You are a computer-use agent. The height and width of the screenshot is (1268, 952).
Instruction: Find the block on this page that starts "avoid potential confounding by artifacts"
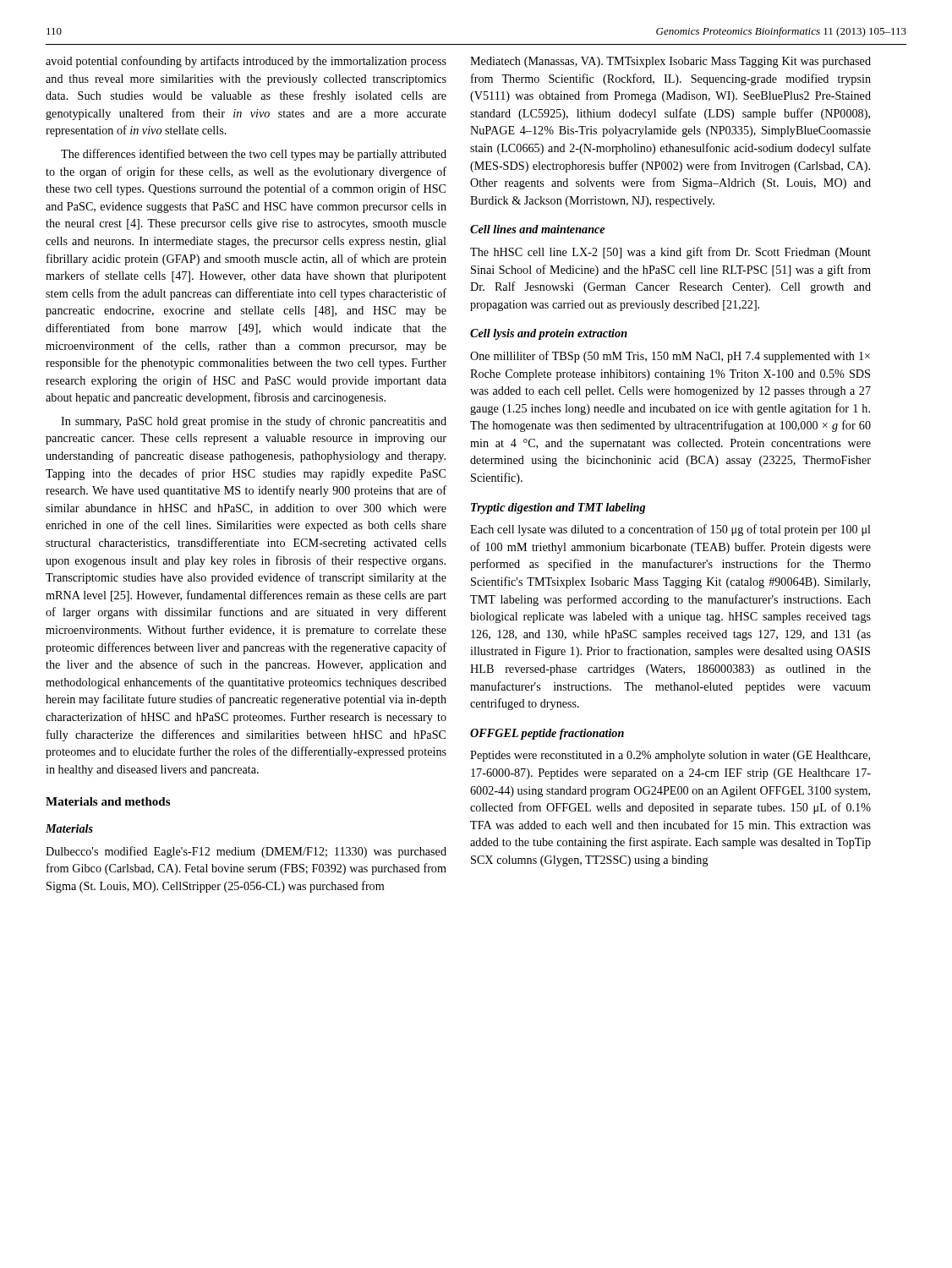pos(246,415)
